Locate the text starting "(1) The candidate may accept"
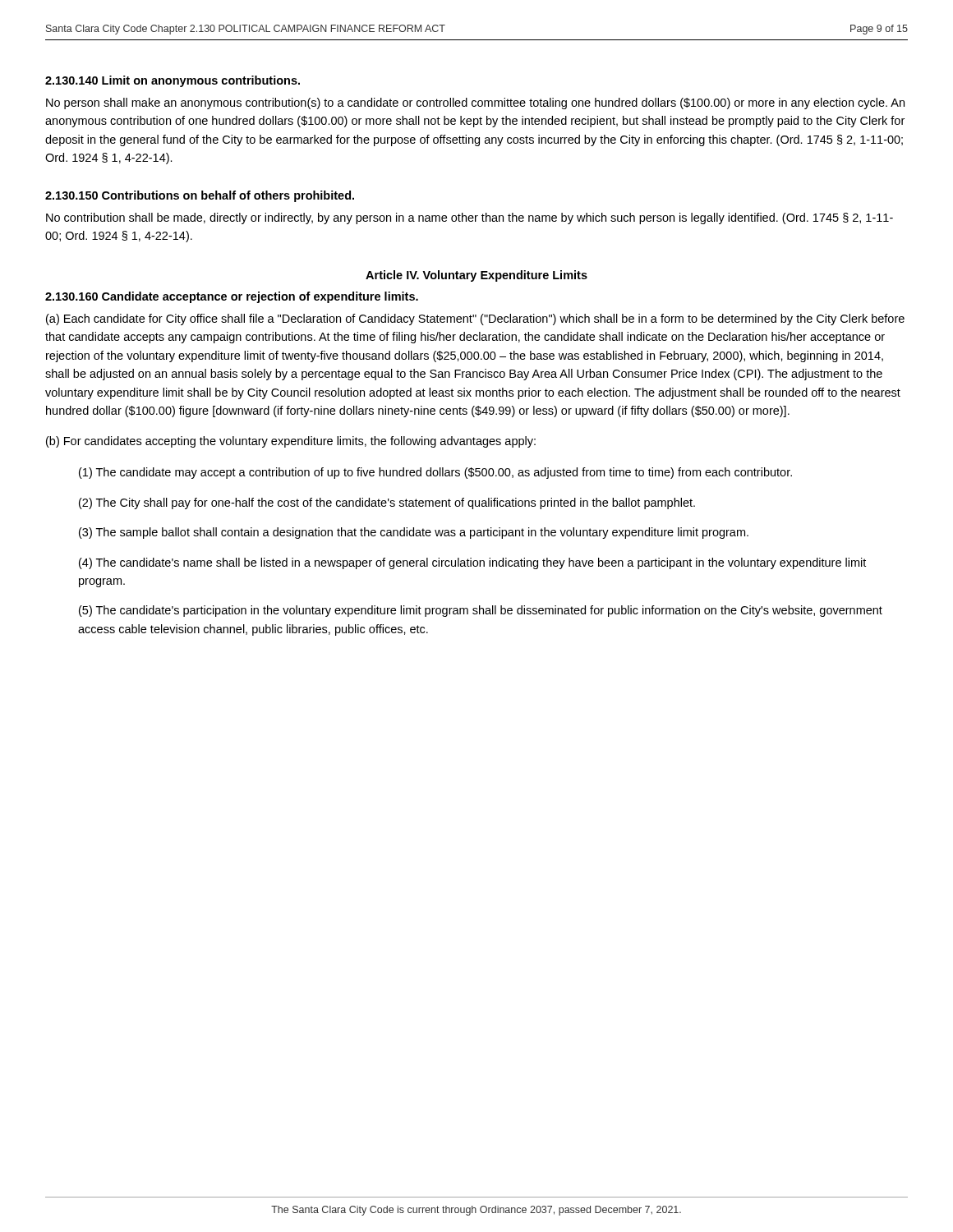Image resolution: width=953 pixels, height=1232 pixels. pyautogui.click(x=436, y=472)
